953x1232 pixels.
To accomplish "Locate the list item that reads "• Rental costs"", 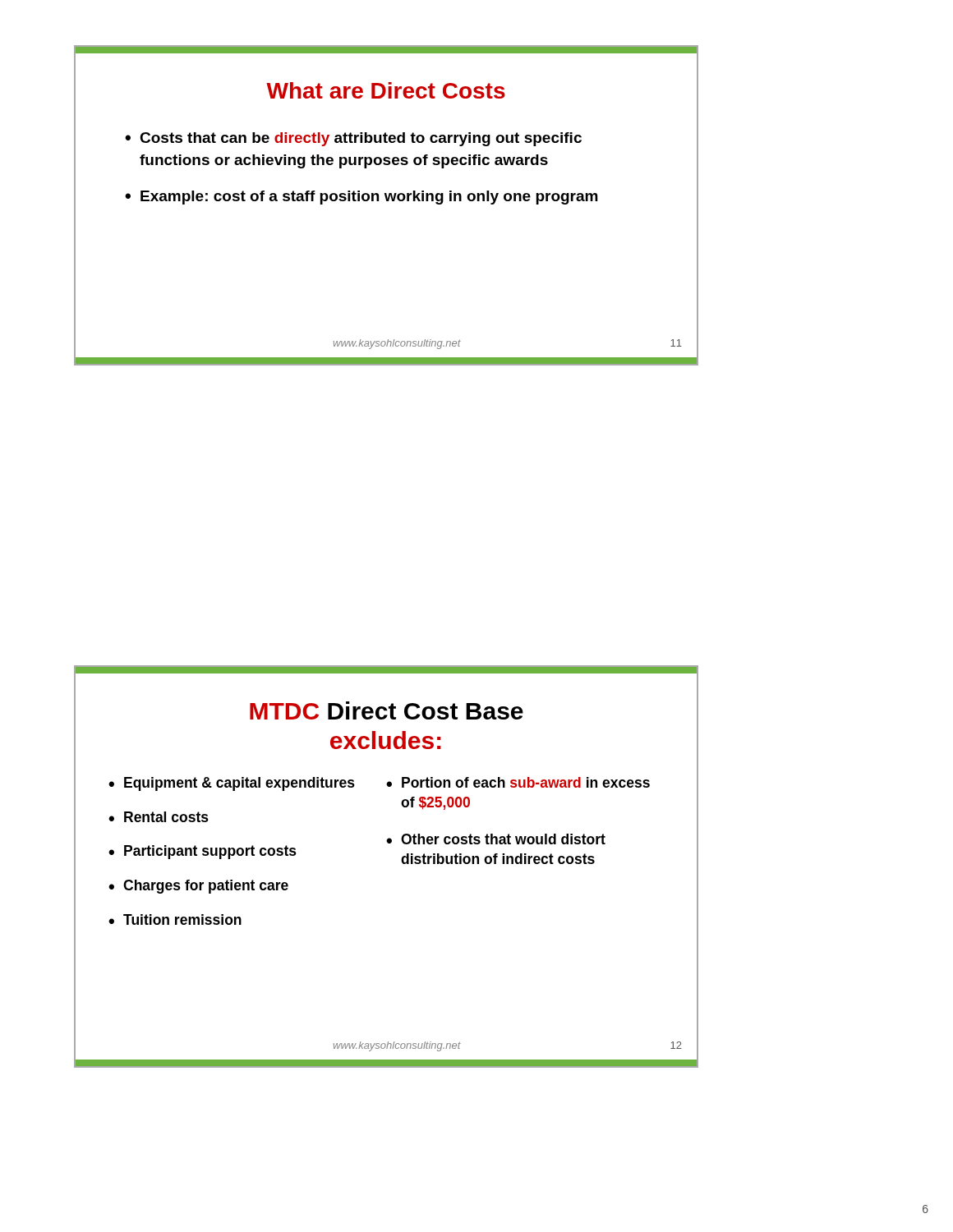I will pos(159,819).
